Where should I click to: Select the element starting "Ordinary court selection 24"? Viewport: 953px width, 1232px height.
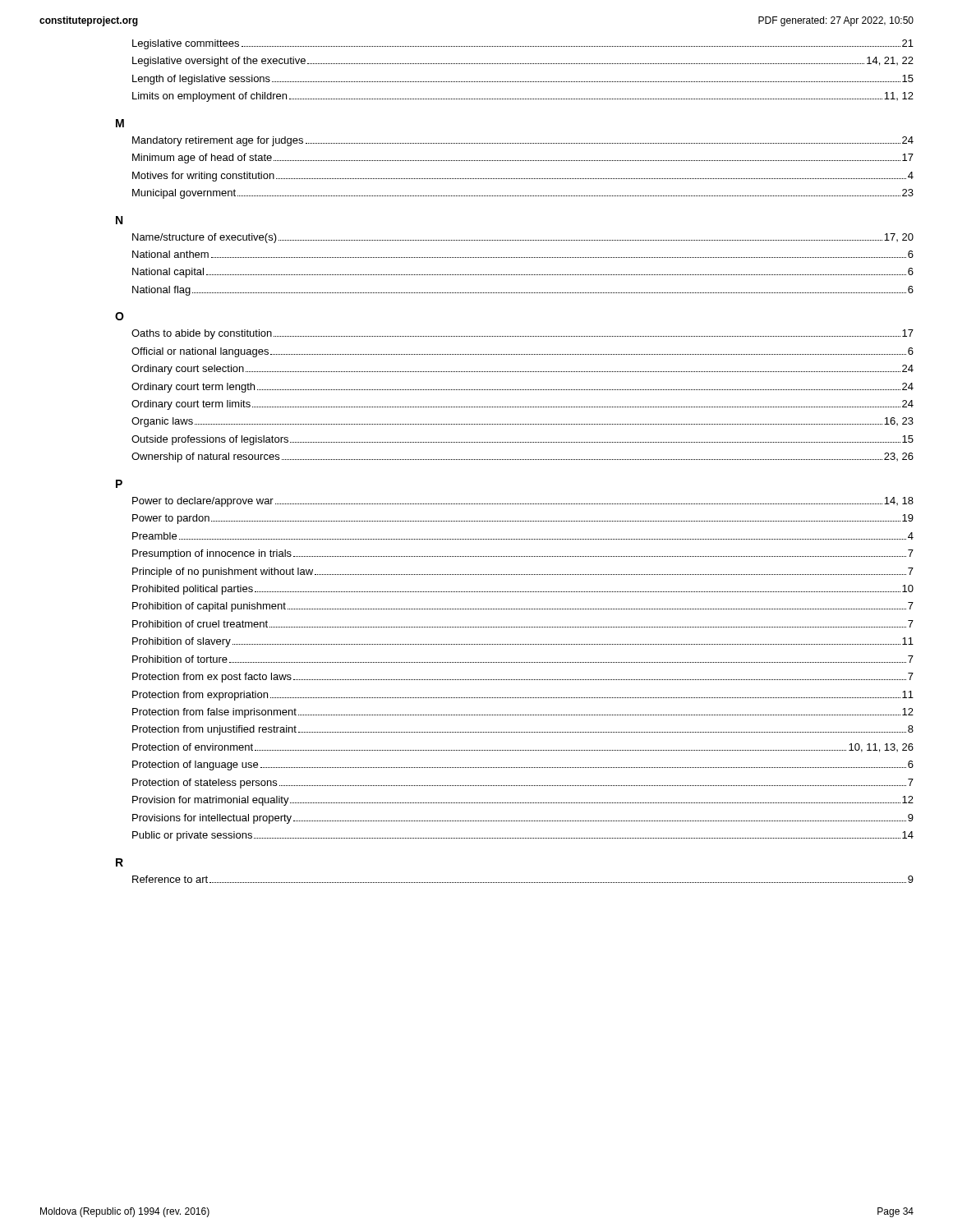522,369
